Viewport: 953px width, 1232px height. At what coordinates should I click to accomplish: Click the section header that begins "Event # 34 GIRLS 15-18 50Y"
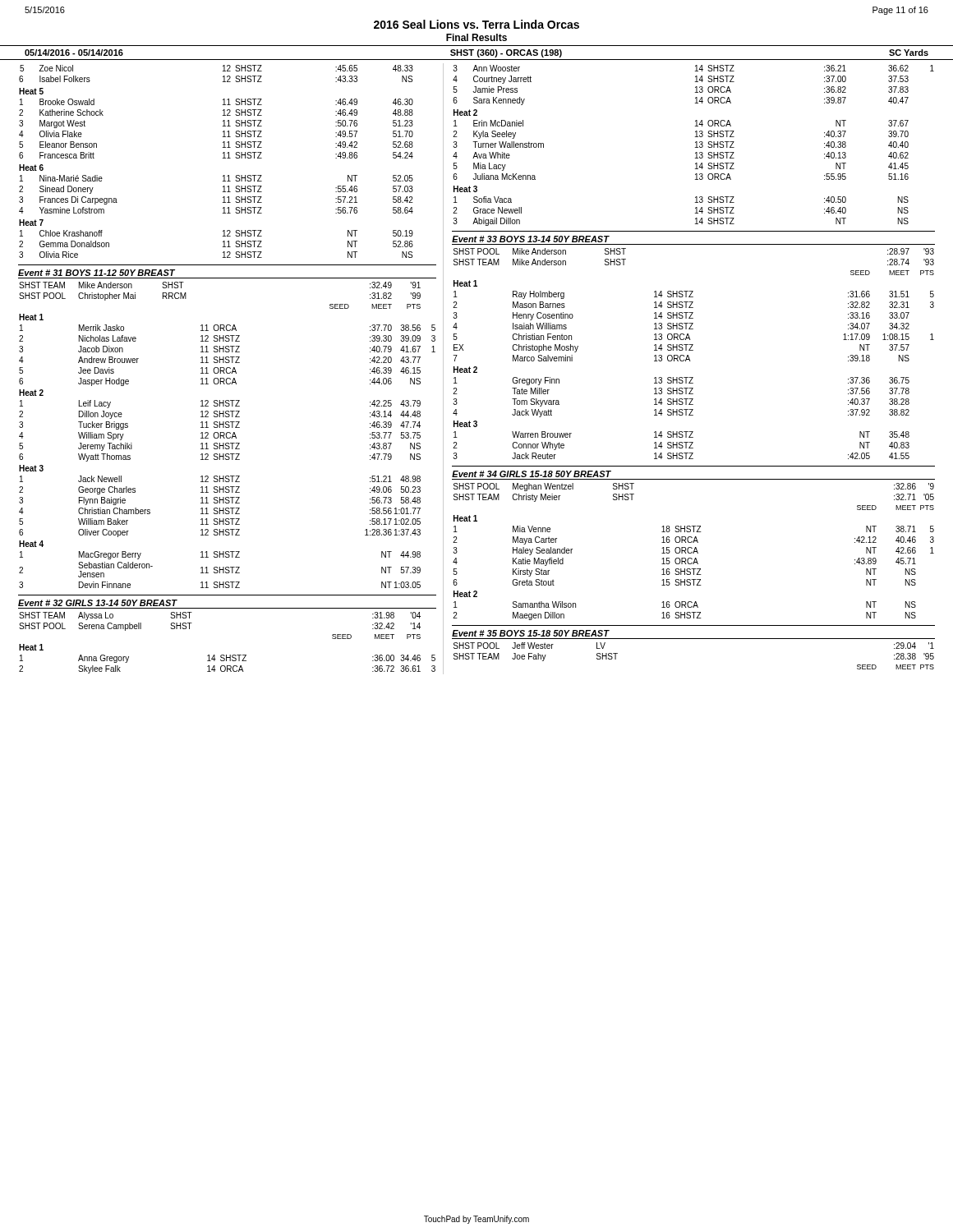[531, 474]
